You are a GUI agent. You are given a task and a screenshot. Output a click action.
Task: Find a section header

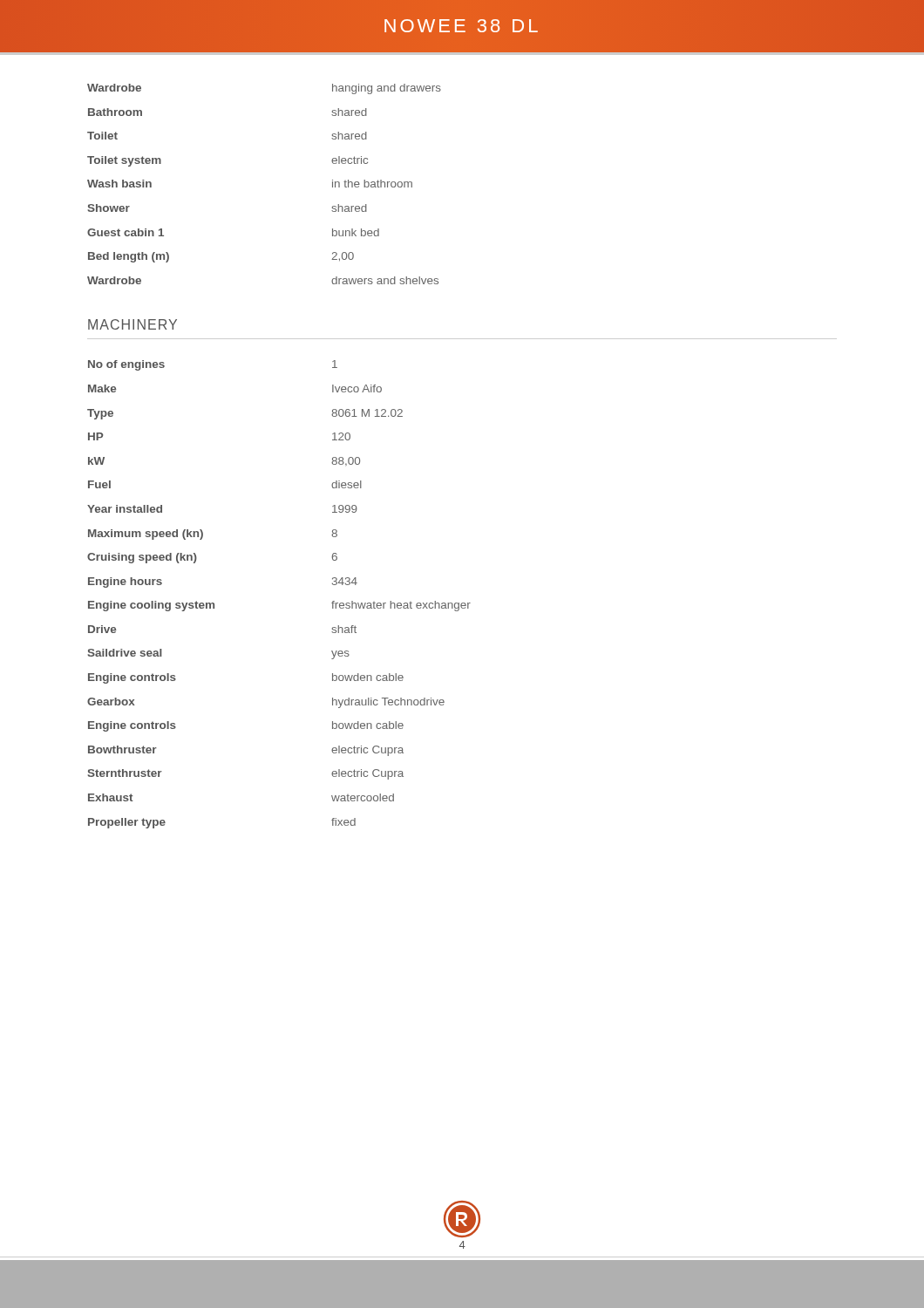(x=133, y=325)
